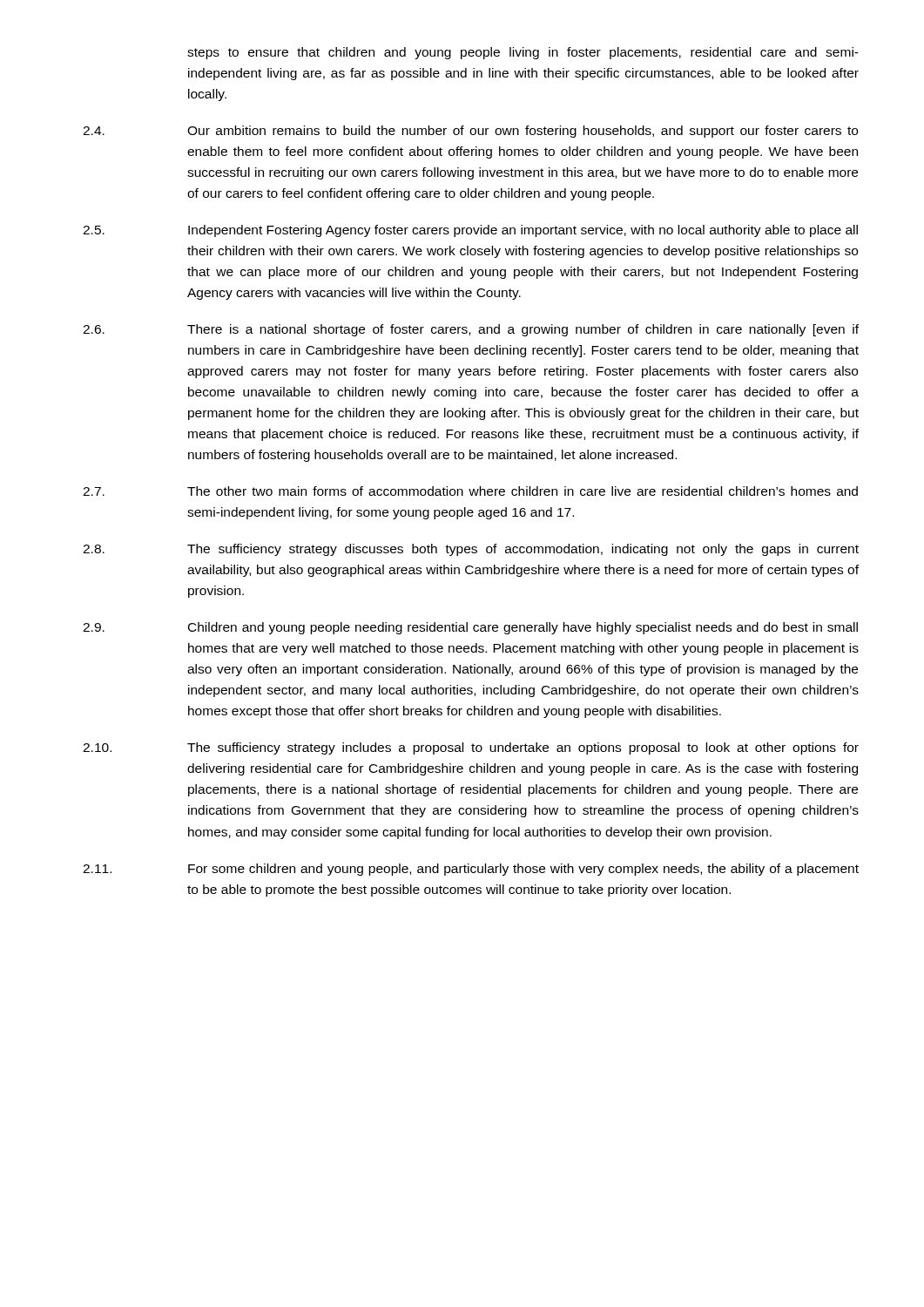Click on the text block starting "steps to ensure that children and"
Viewport: 924px width, 1307px height.
coord(523,73)
